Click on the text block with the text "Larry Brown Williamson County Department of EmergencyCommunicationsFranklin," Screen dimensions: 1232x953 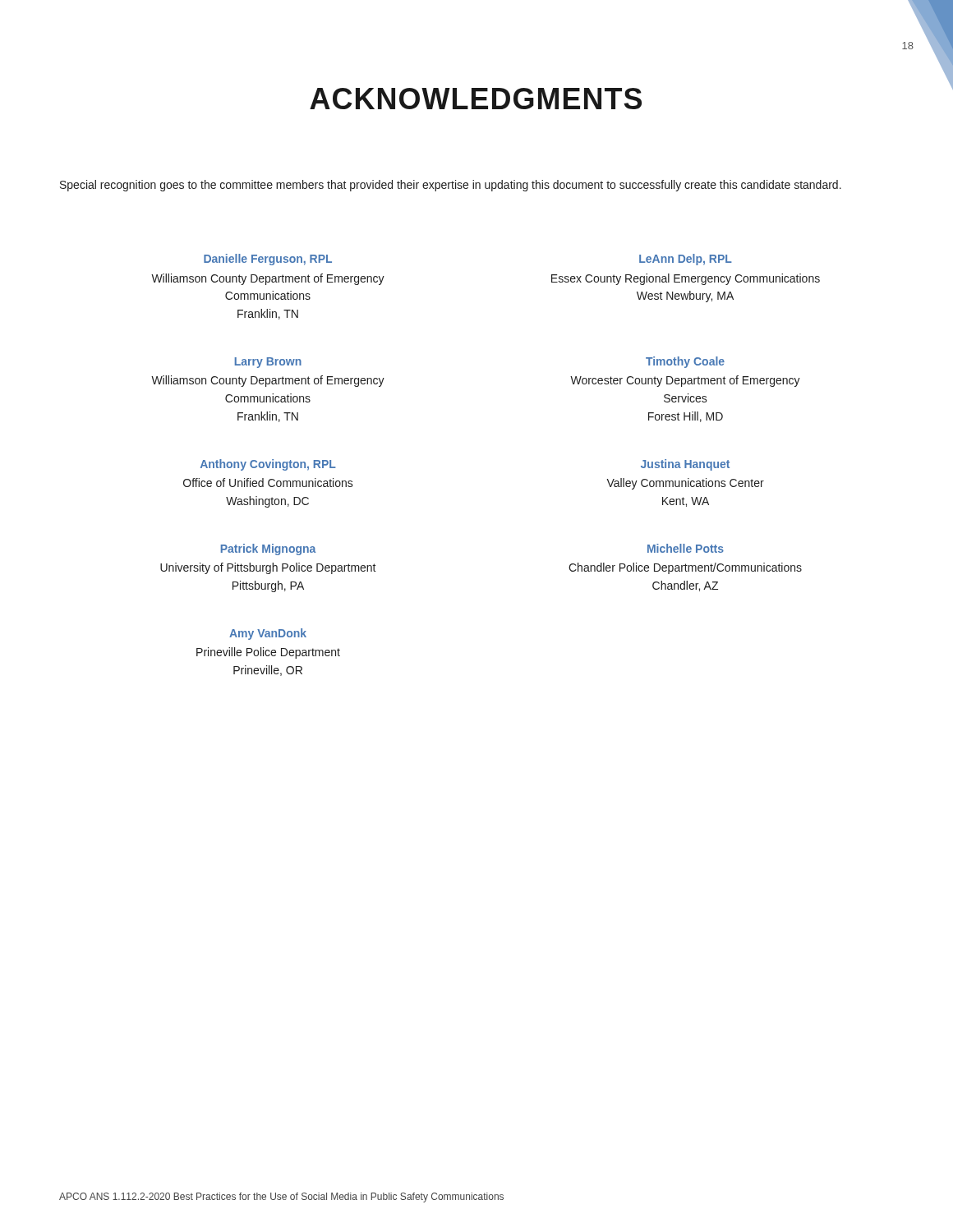click(x=268, y=389)
